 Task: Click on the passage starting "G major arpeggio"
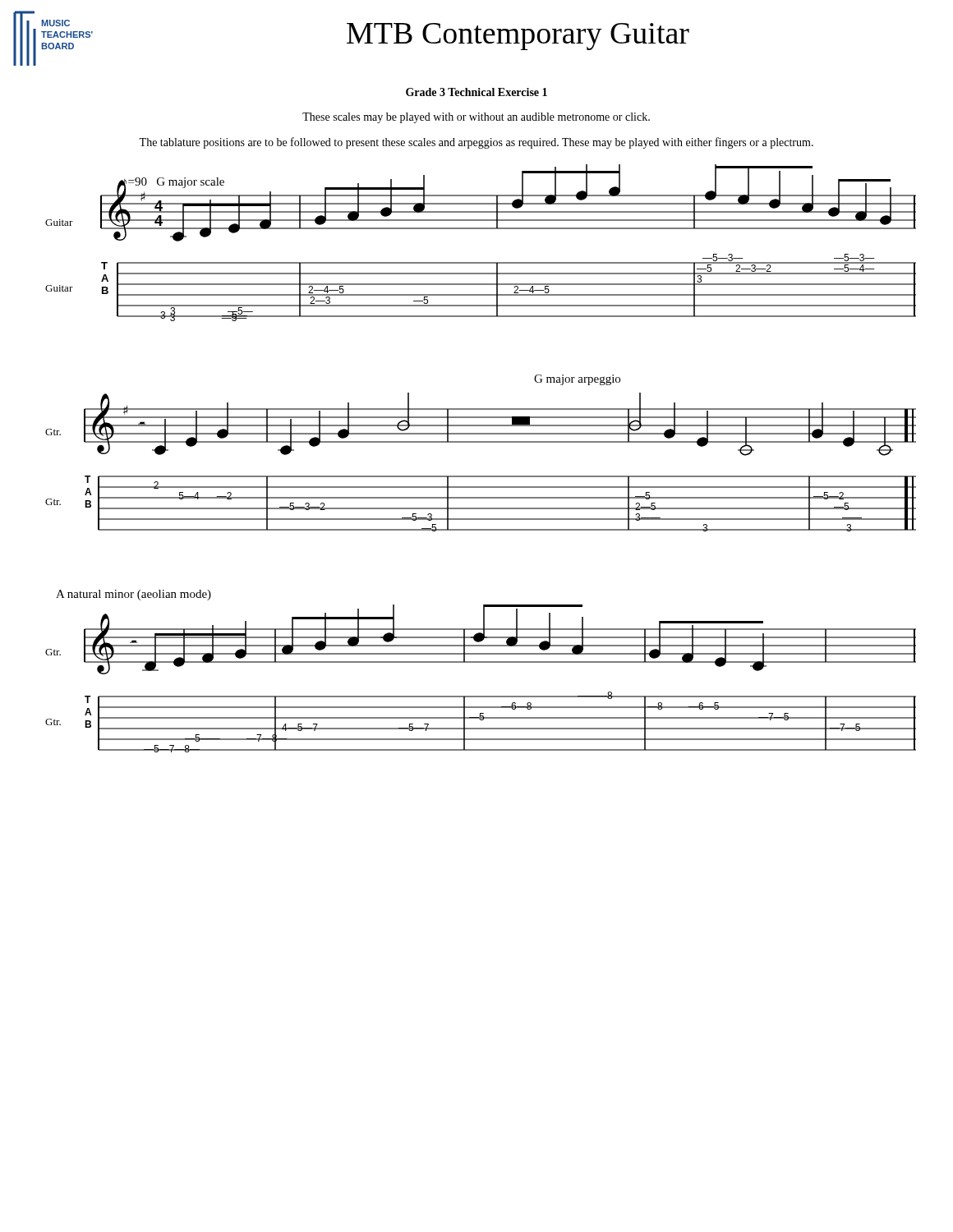click(x=577, y=379)
